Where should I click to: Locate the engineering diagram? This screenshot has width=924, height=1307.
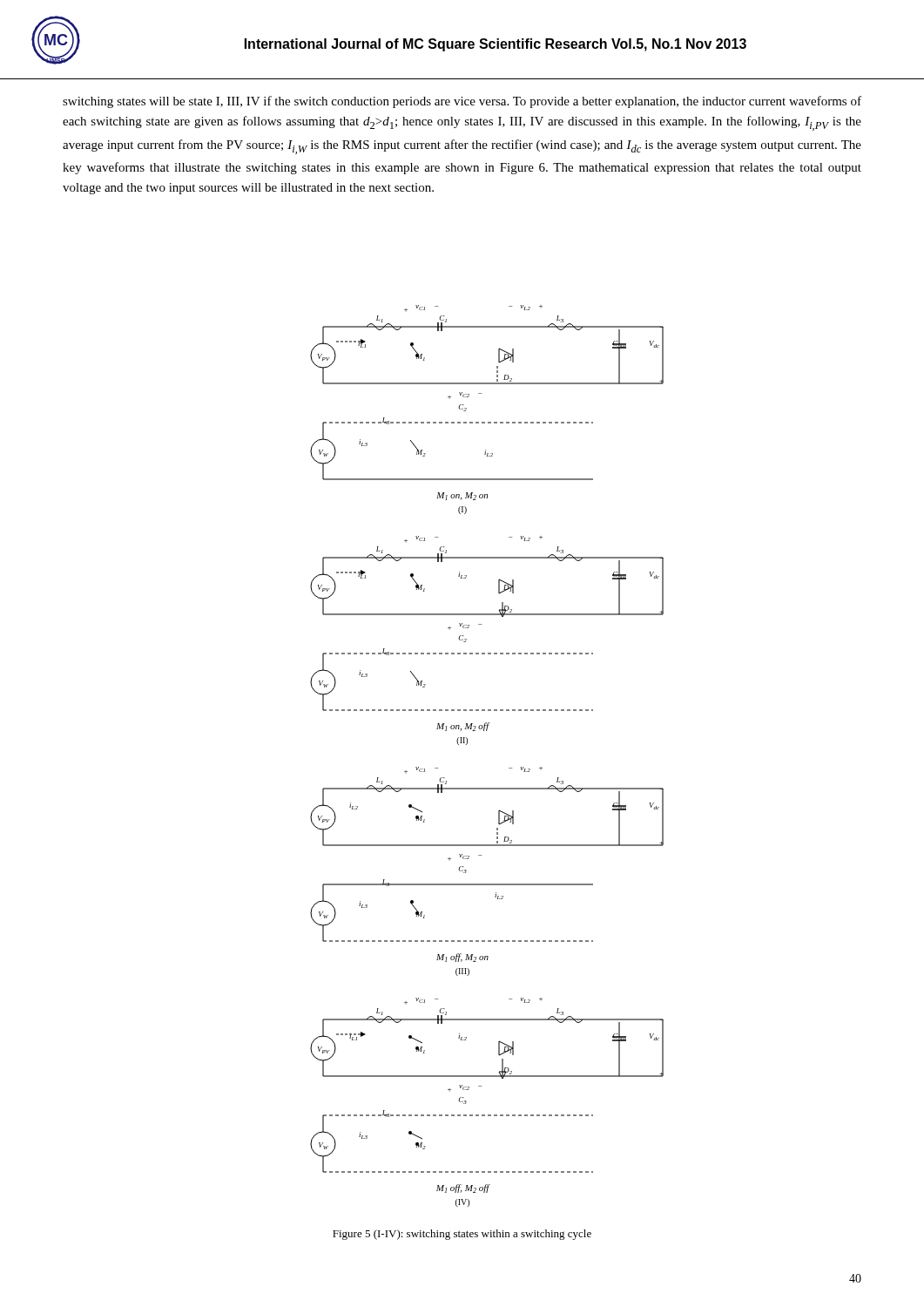[x=462, y=767]
